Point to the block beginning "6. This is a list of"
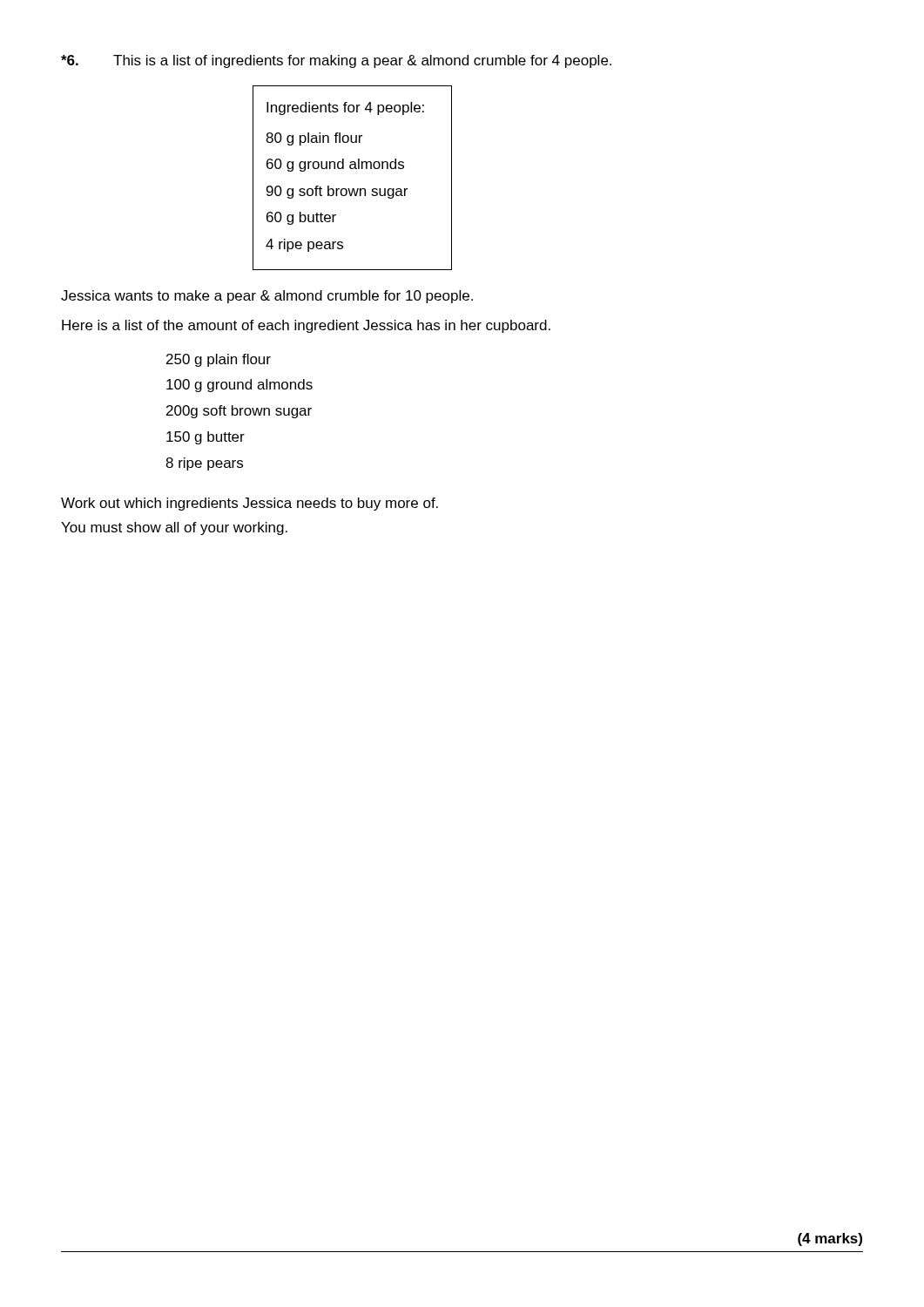Image resolution: width=924 pixels, height=1307 pixels. [337, 61]
